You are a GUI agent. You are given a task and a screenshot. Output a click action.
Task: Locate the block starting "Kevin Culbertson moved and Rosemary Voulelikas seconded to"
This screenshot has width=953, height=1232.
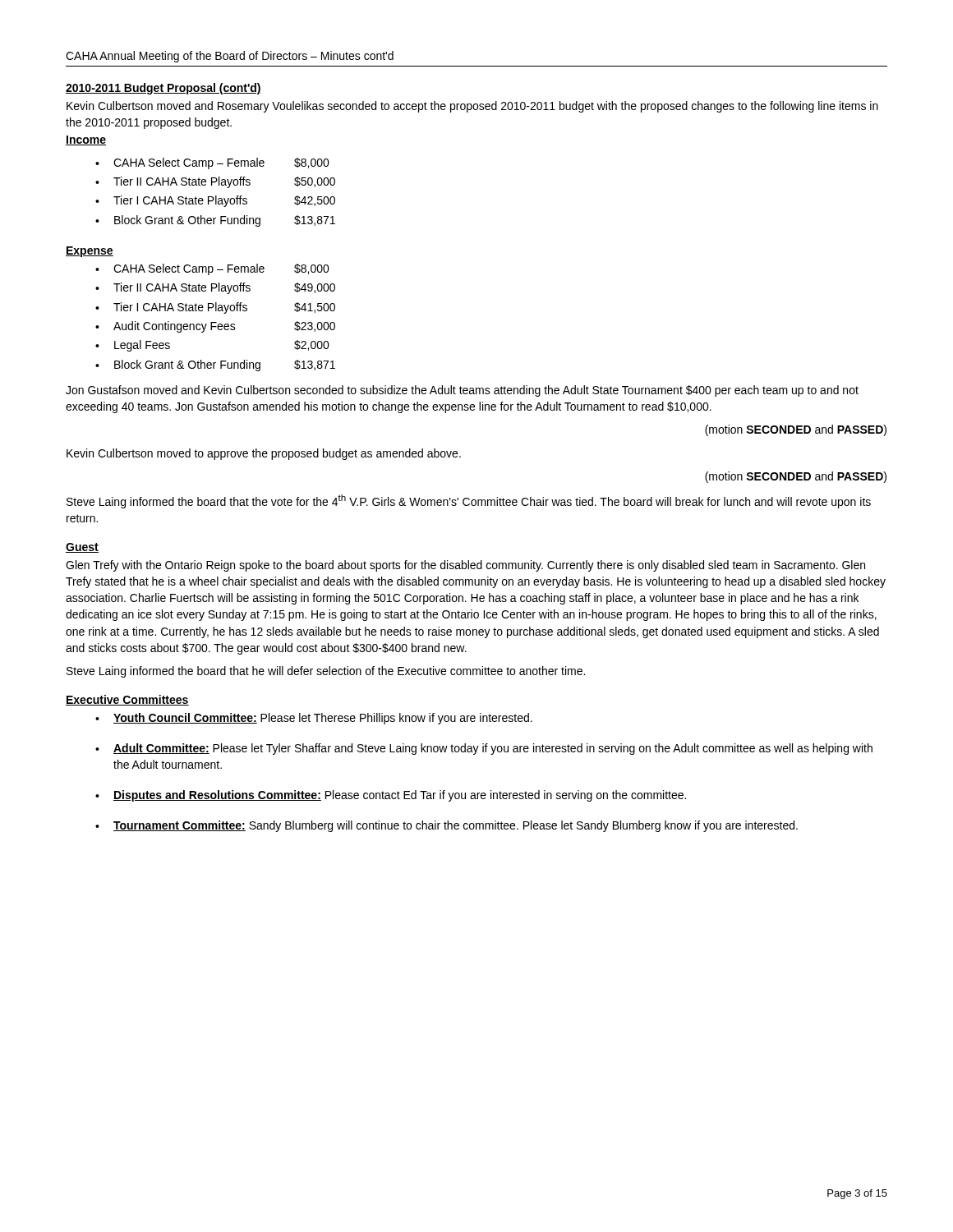472,107
